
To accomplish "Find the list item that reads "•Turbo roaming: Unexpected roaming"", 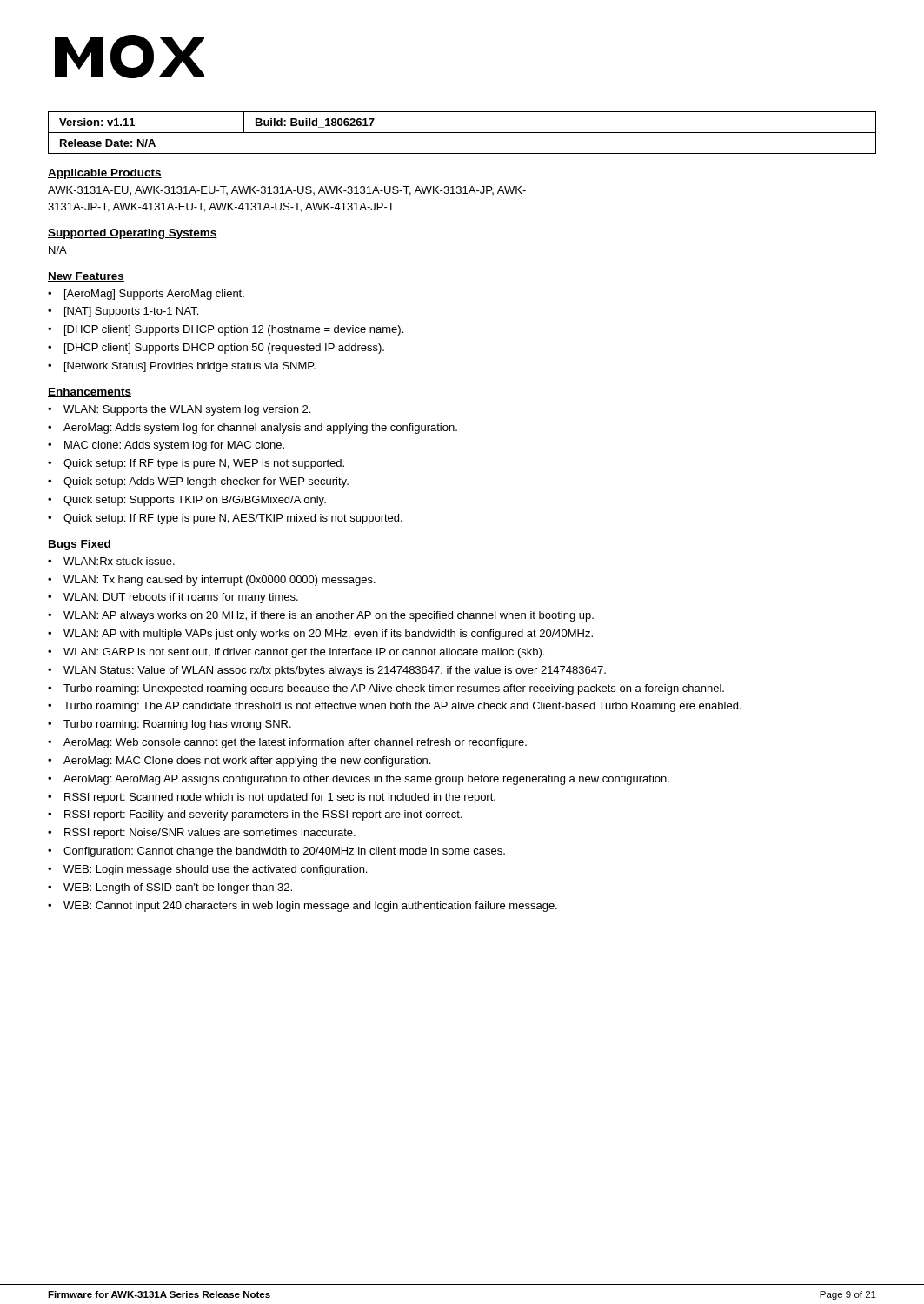I will (462, 689).
